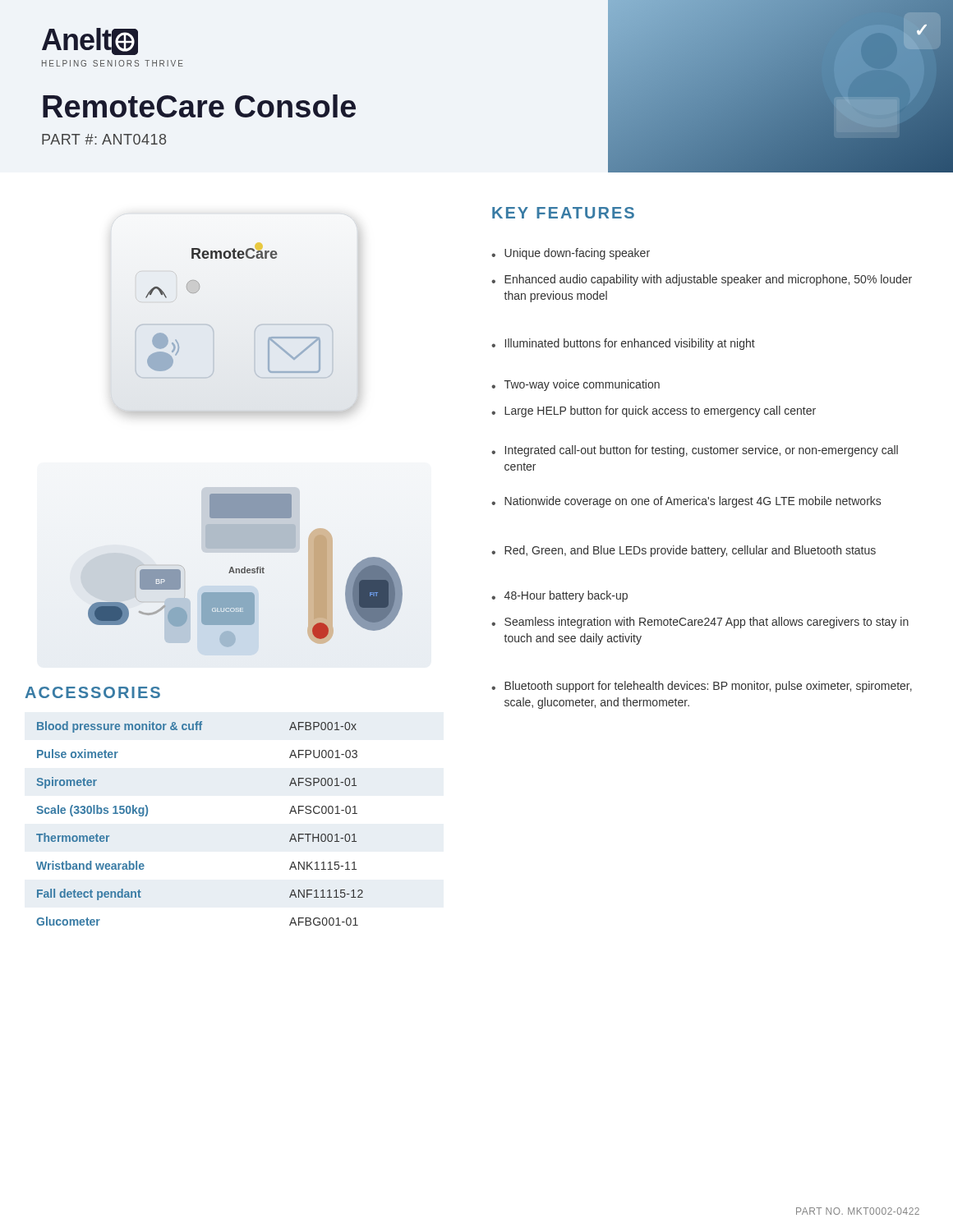Find "PART #: ANT0418" on this page
The width and height of the screenshot is (953, 1232).
[x=104, y=140]
